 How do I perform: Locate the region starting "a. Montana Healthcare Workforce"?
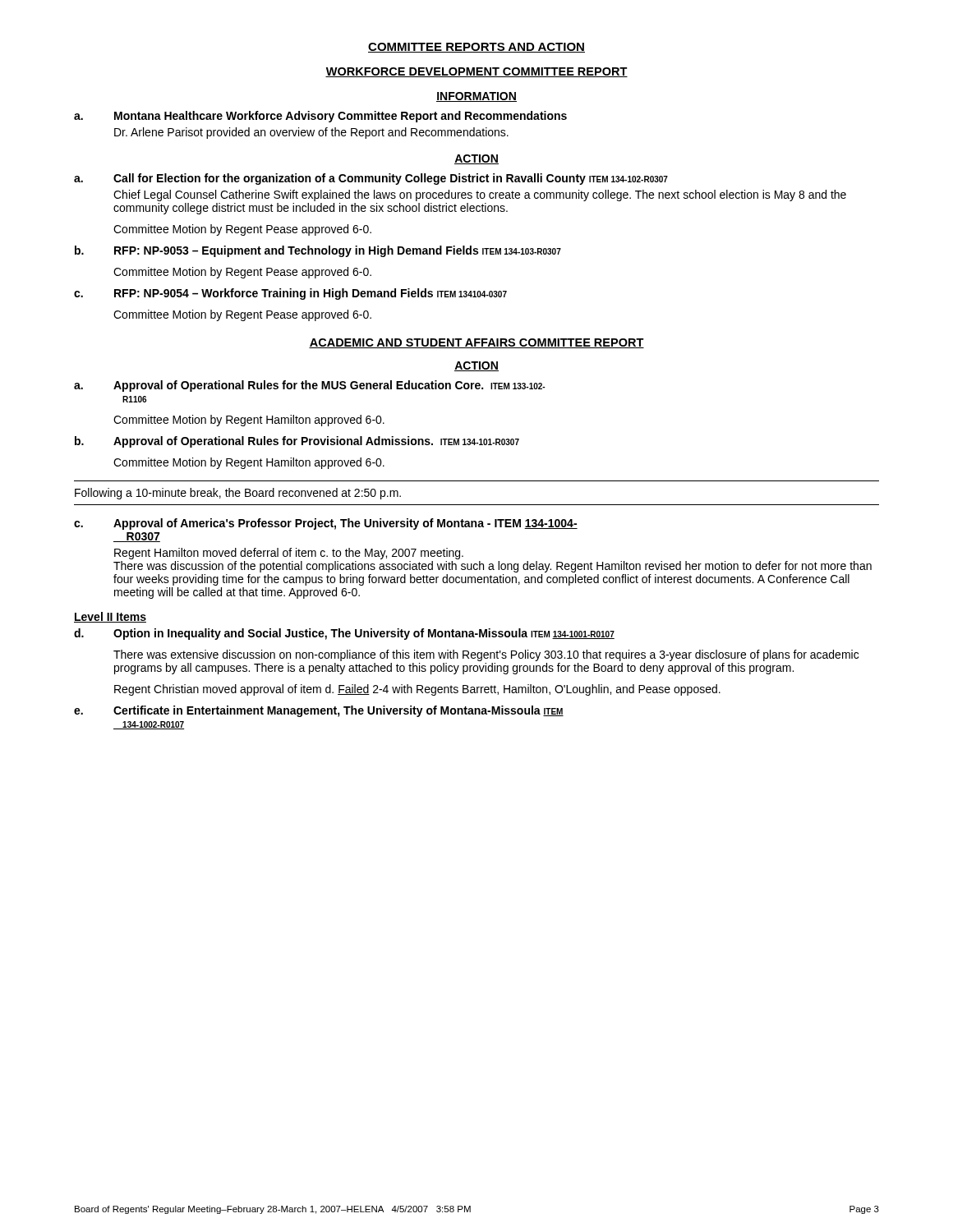coord(476,124)
